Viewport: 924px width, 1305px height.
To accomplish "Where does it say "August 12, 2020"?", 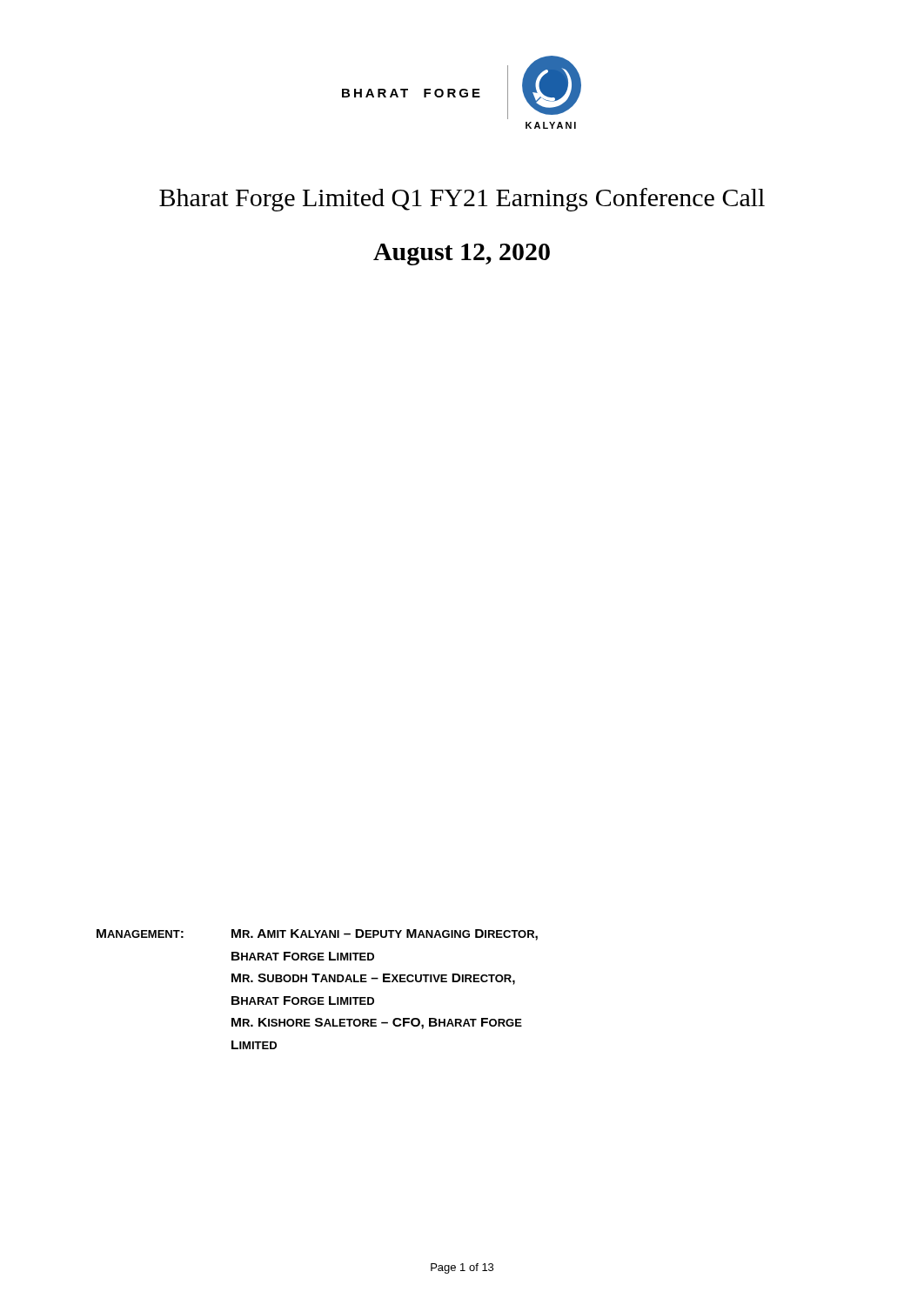I will [x=462, y=251].
